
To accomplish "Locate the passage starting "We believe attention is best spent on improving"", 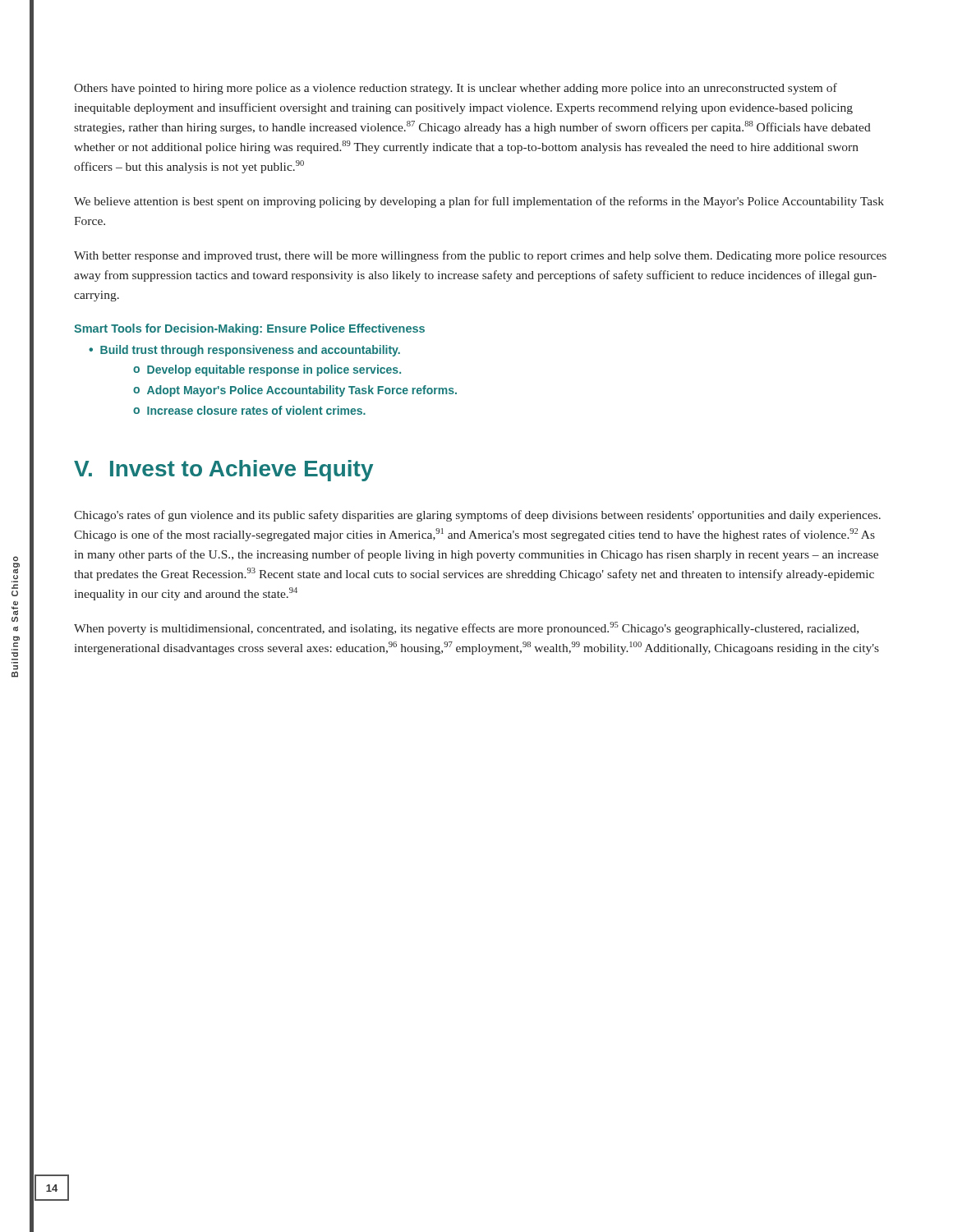I will click(x=479, y=211).
